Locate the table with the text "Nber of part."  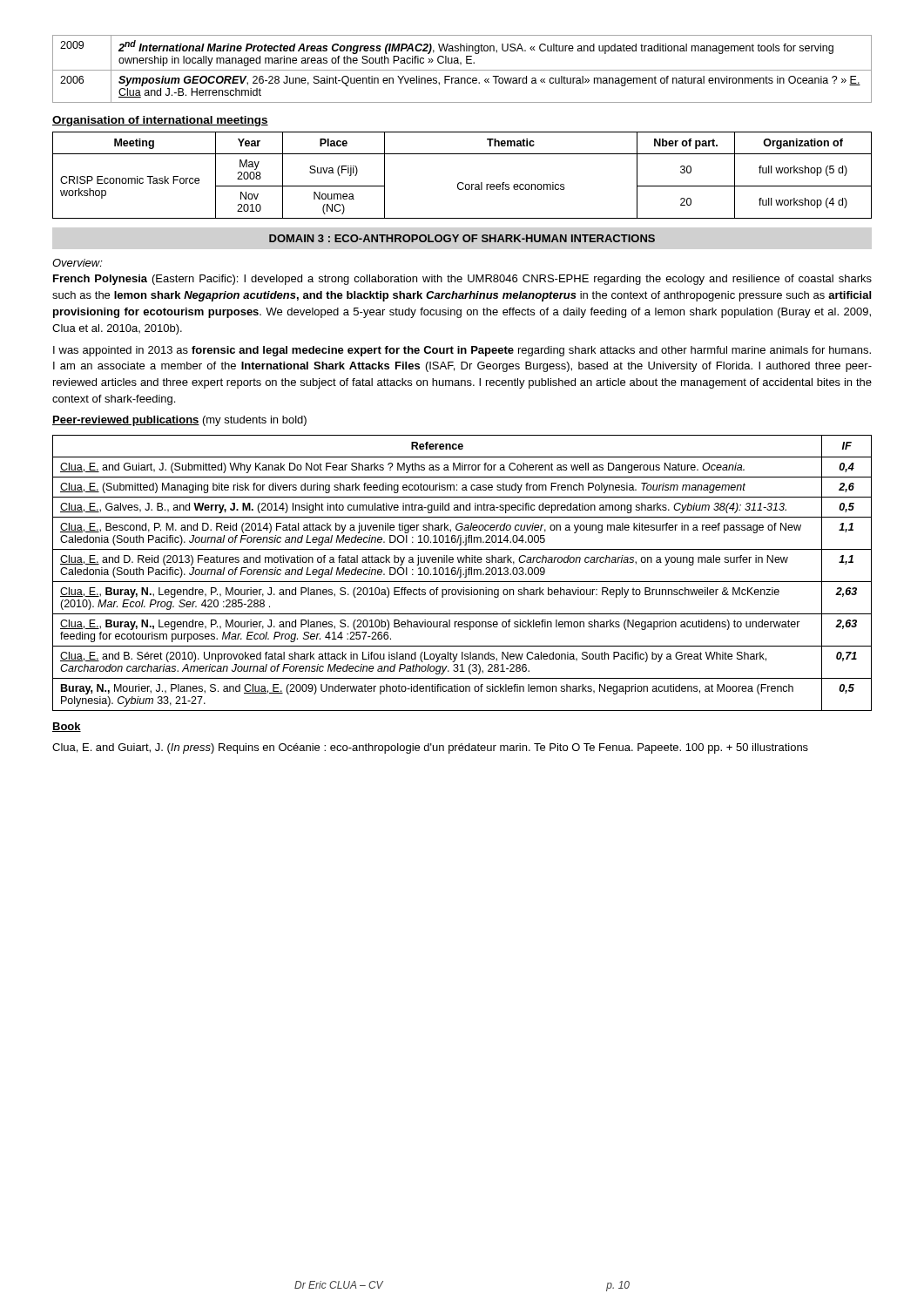462,175
